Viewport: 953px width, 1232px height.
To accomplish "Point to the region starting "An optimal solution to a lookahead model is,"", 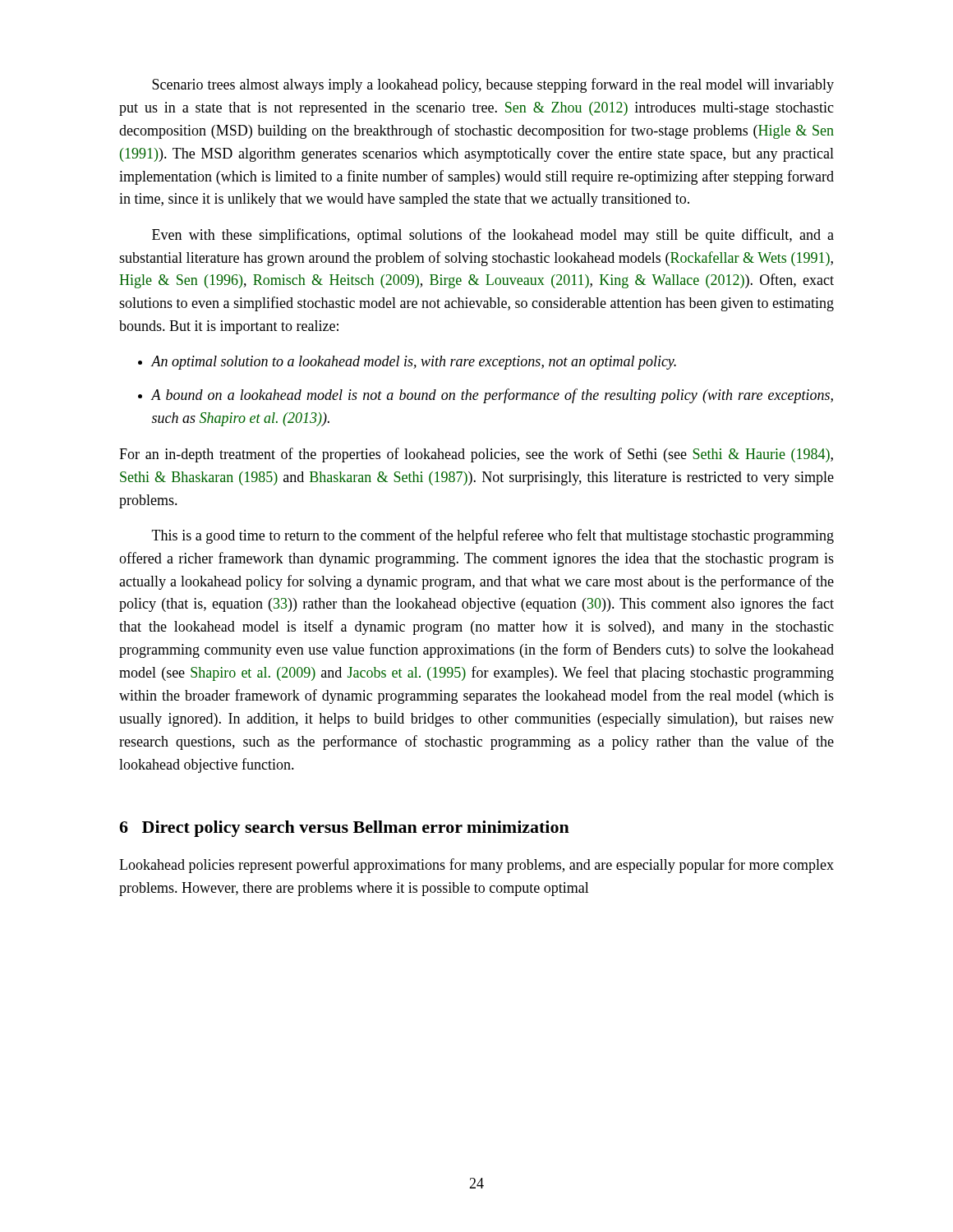I will point(414,362).
